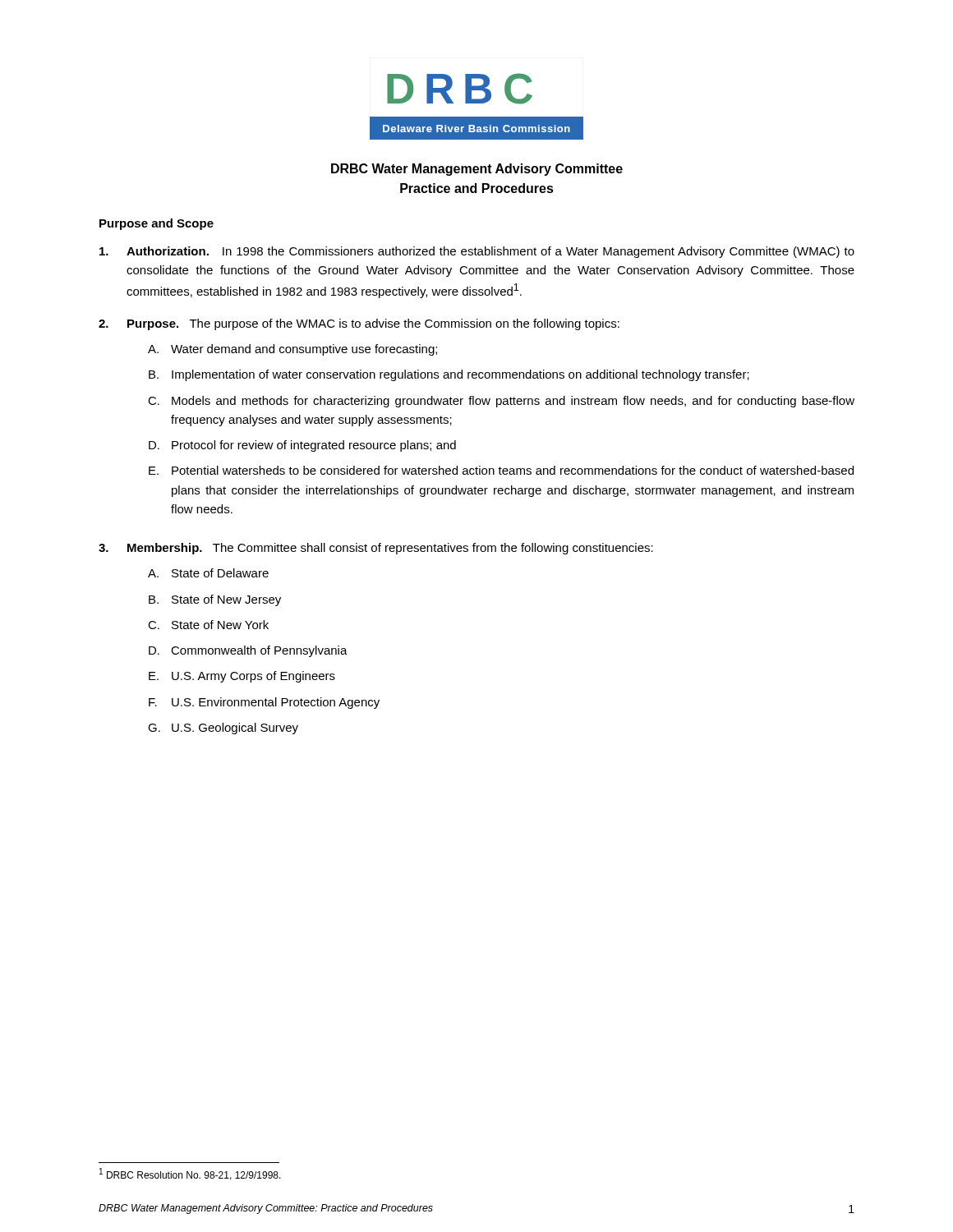Navigate to the text starting "E. U.S. Army Corps"
953x1232 pixels.
pyautogui.click(x=242, y=677)
